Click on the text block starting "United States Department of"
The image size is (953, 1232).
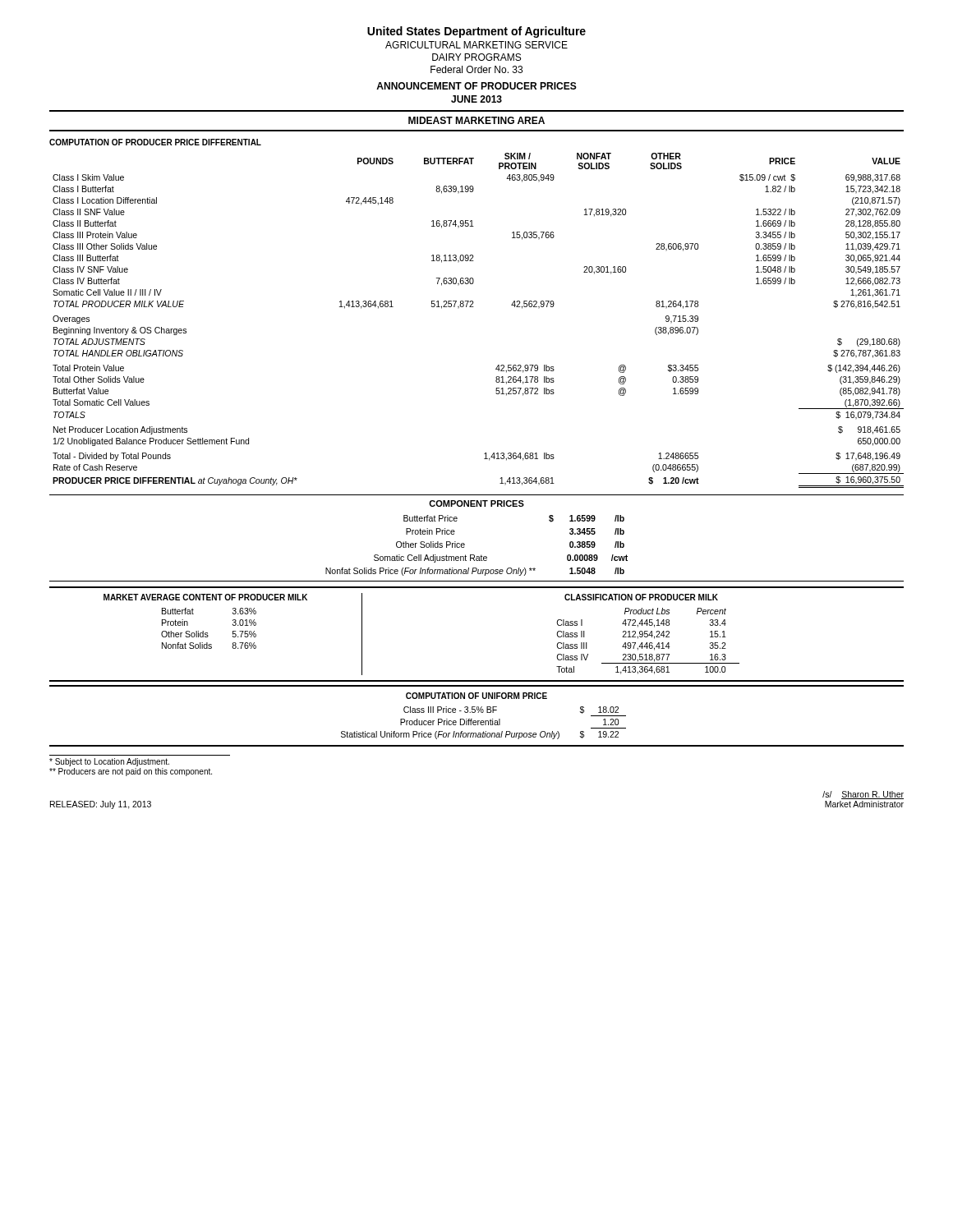click(x=476, y=31)
